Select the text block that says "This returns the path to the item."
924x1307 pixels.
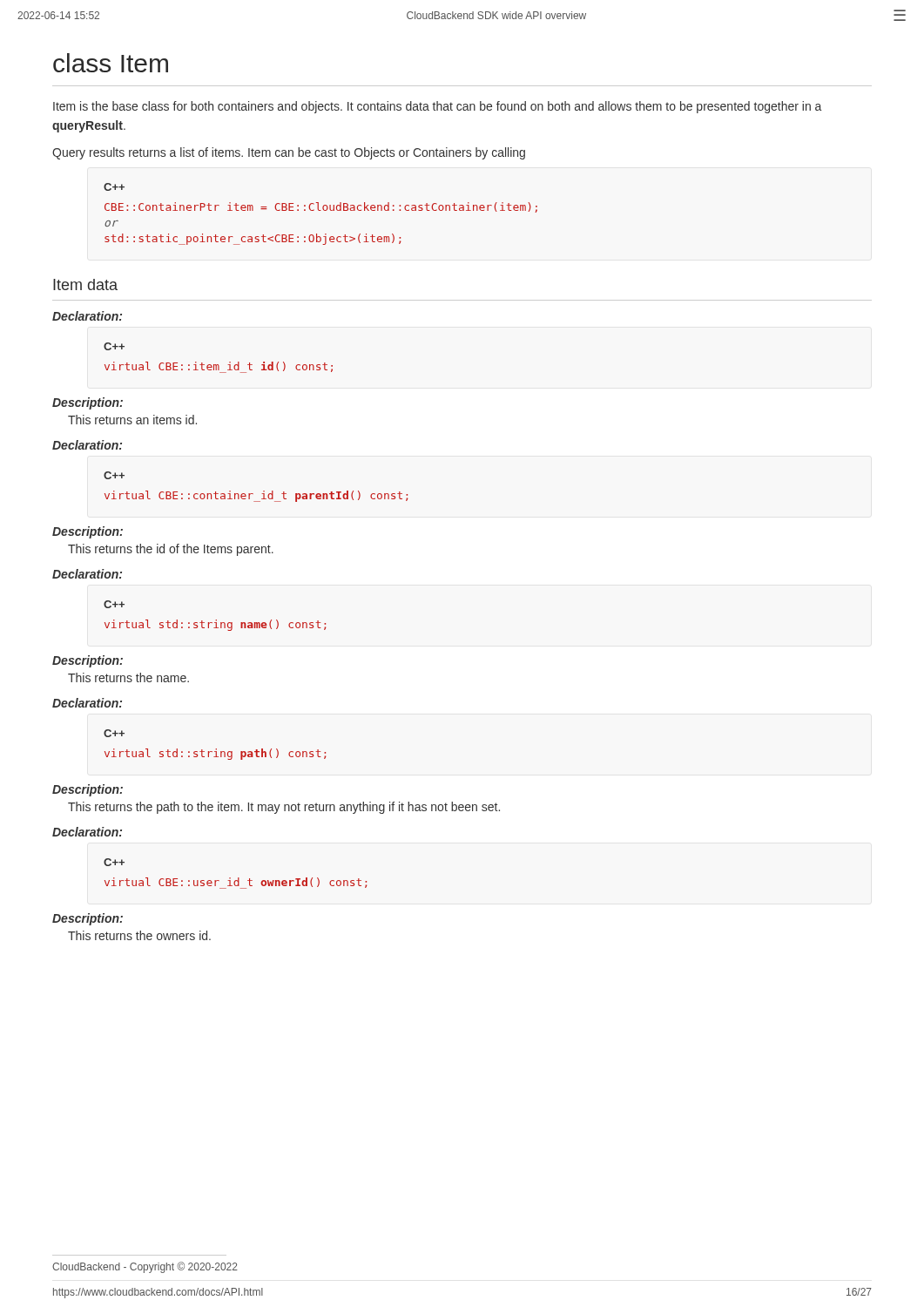pos(284,807)
